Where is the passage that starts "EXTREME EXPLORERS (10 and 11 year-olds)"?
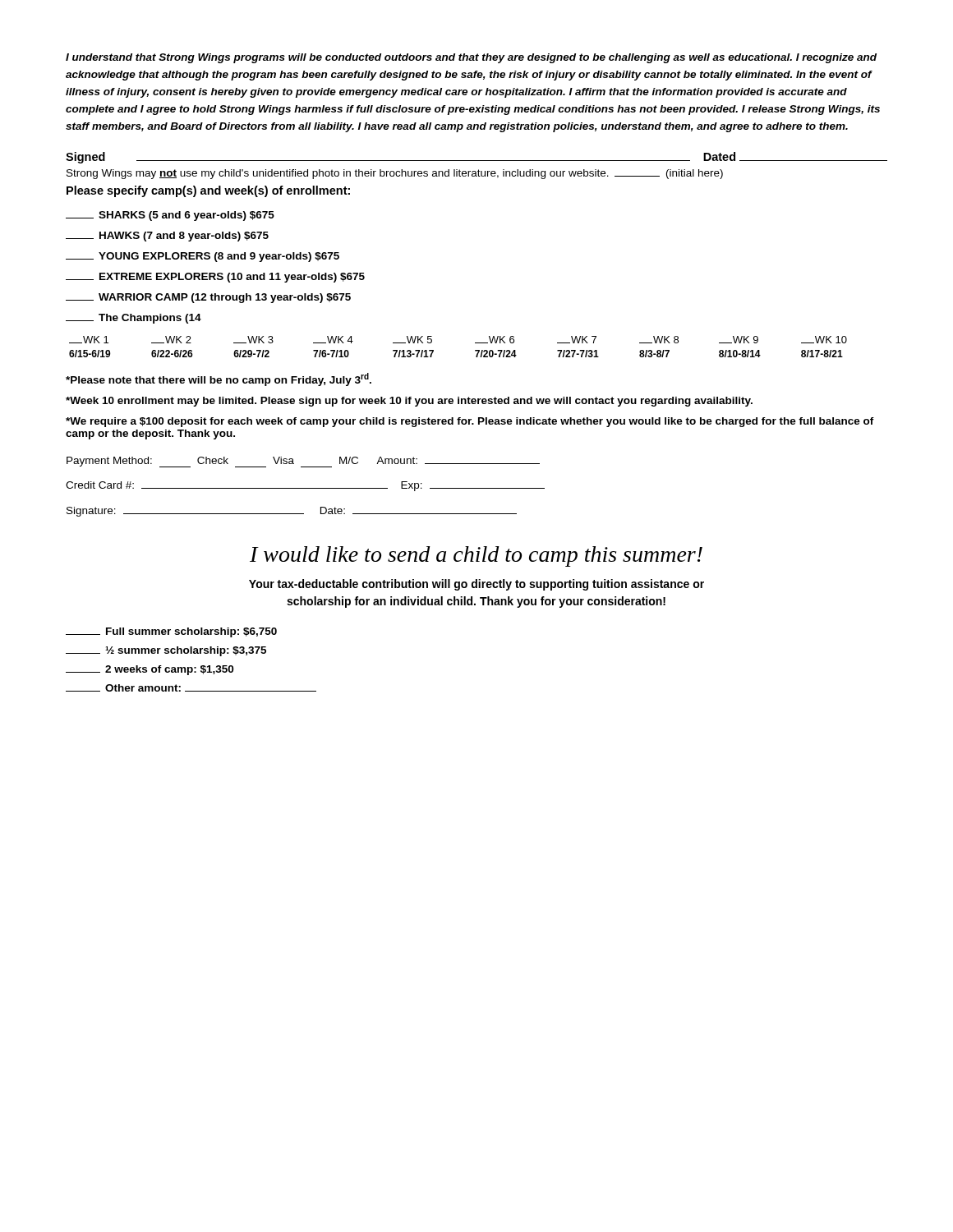Screen dimensions: 1232x953 click(215, 276)
